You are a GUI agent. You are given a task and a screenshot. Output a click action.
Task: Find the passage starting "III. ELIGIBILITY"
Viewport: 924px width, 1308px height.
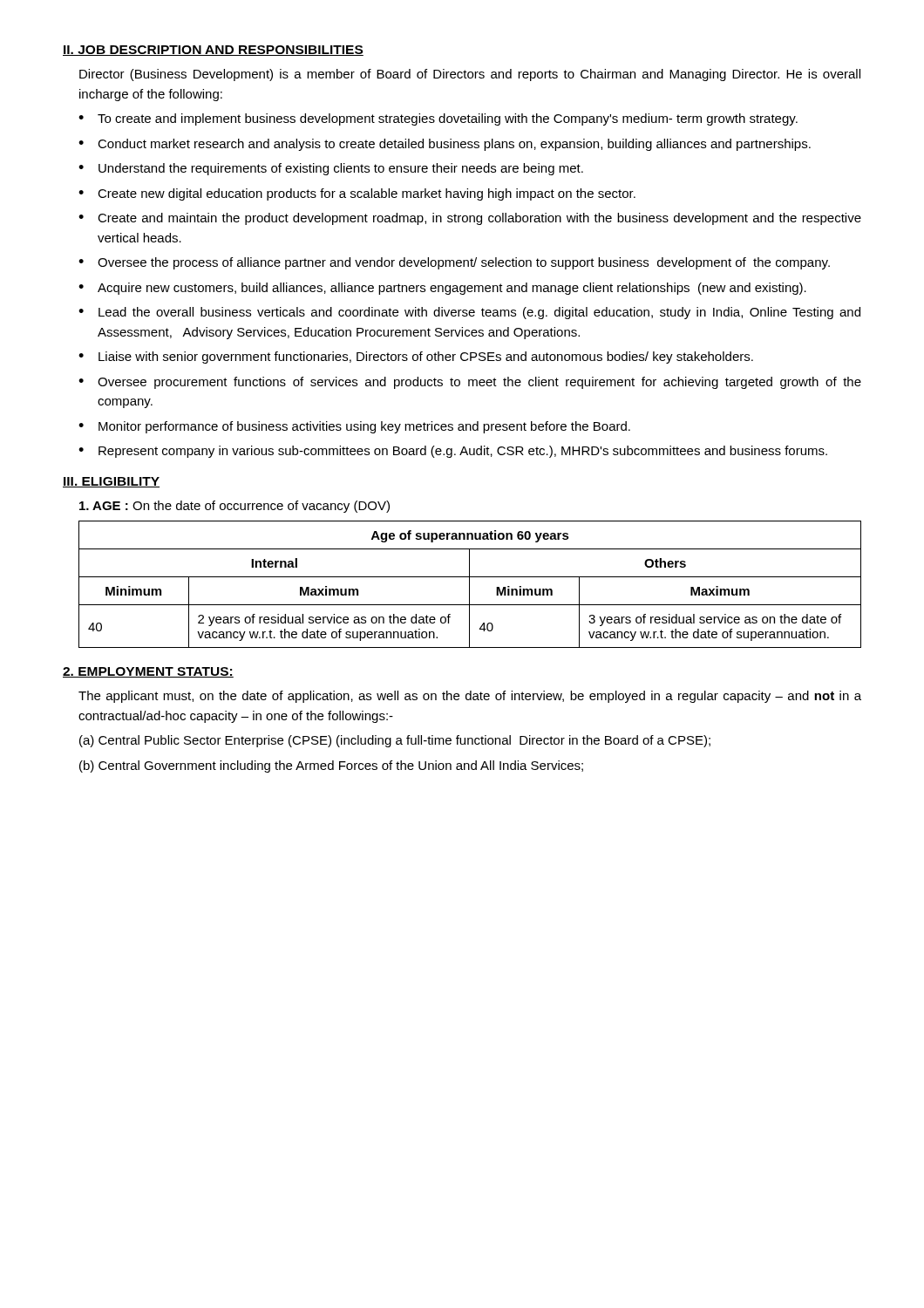111,480
